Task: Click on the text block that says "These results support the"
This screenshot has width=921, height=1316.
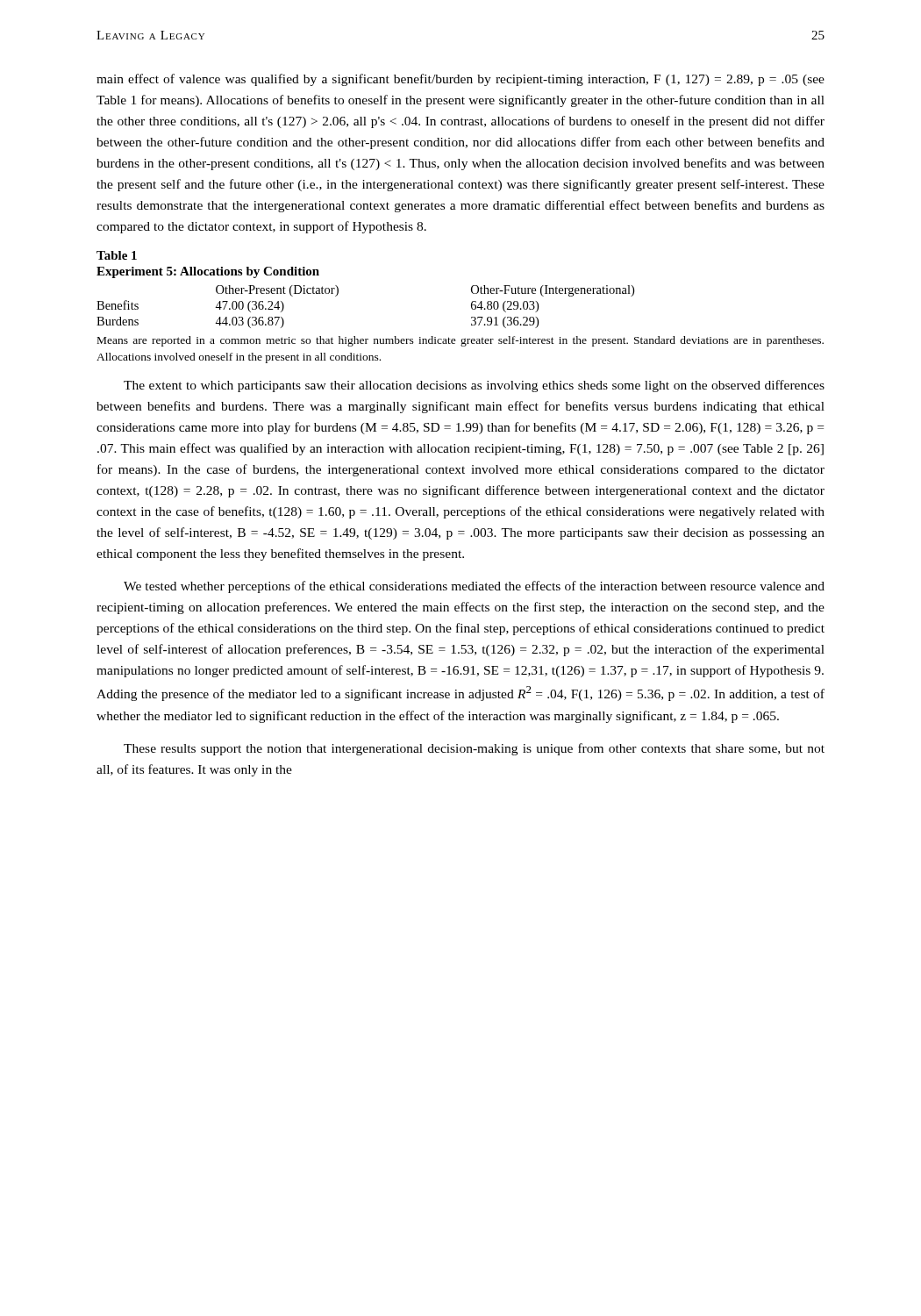Action: point(460,759)
